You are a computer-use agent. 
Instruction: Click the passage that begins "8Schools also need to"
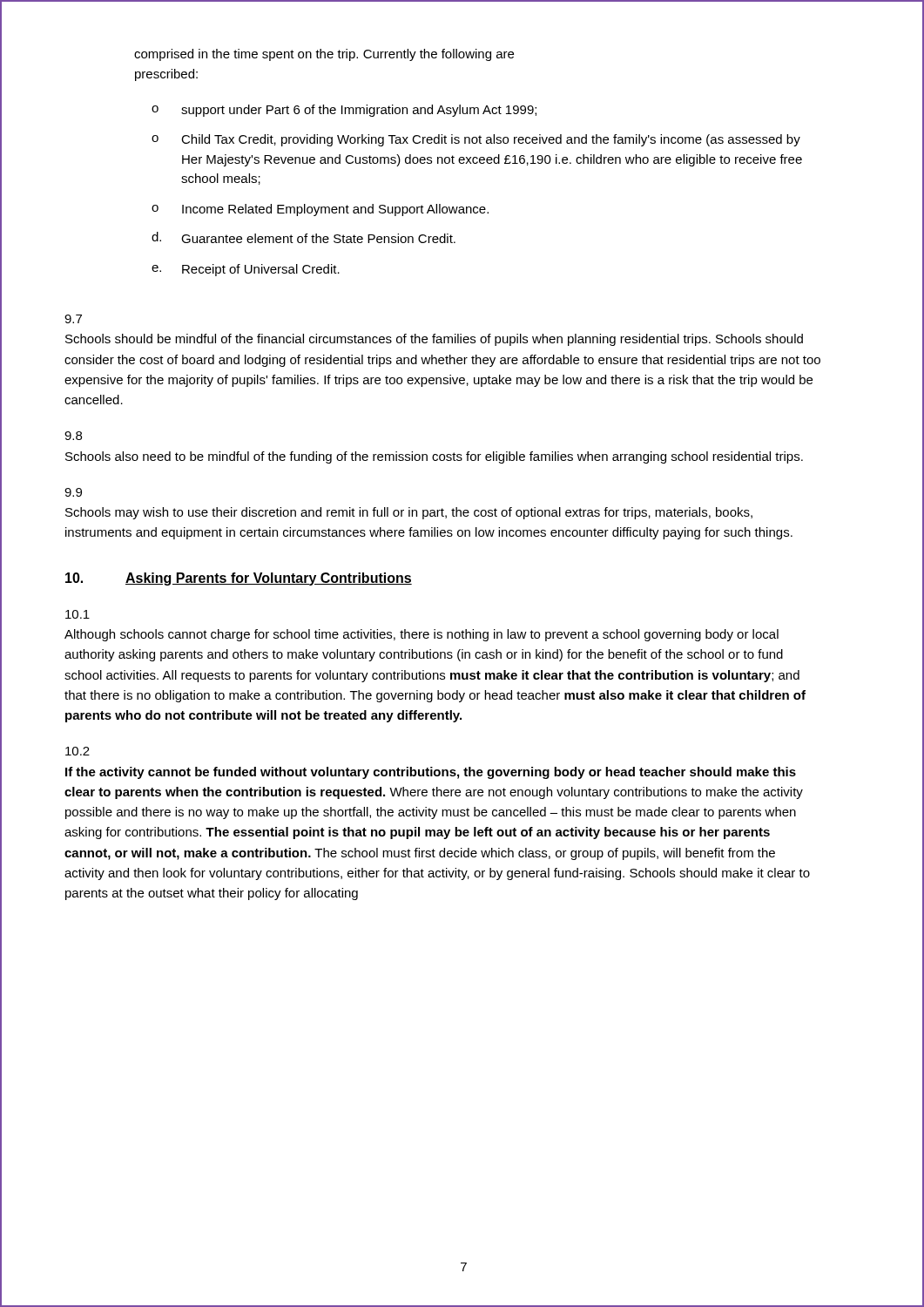point(443,446)
